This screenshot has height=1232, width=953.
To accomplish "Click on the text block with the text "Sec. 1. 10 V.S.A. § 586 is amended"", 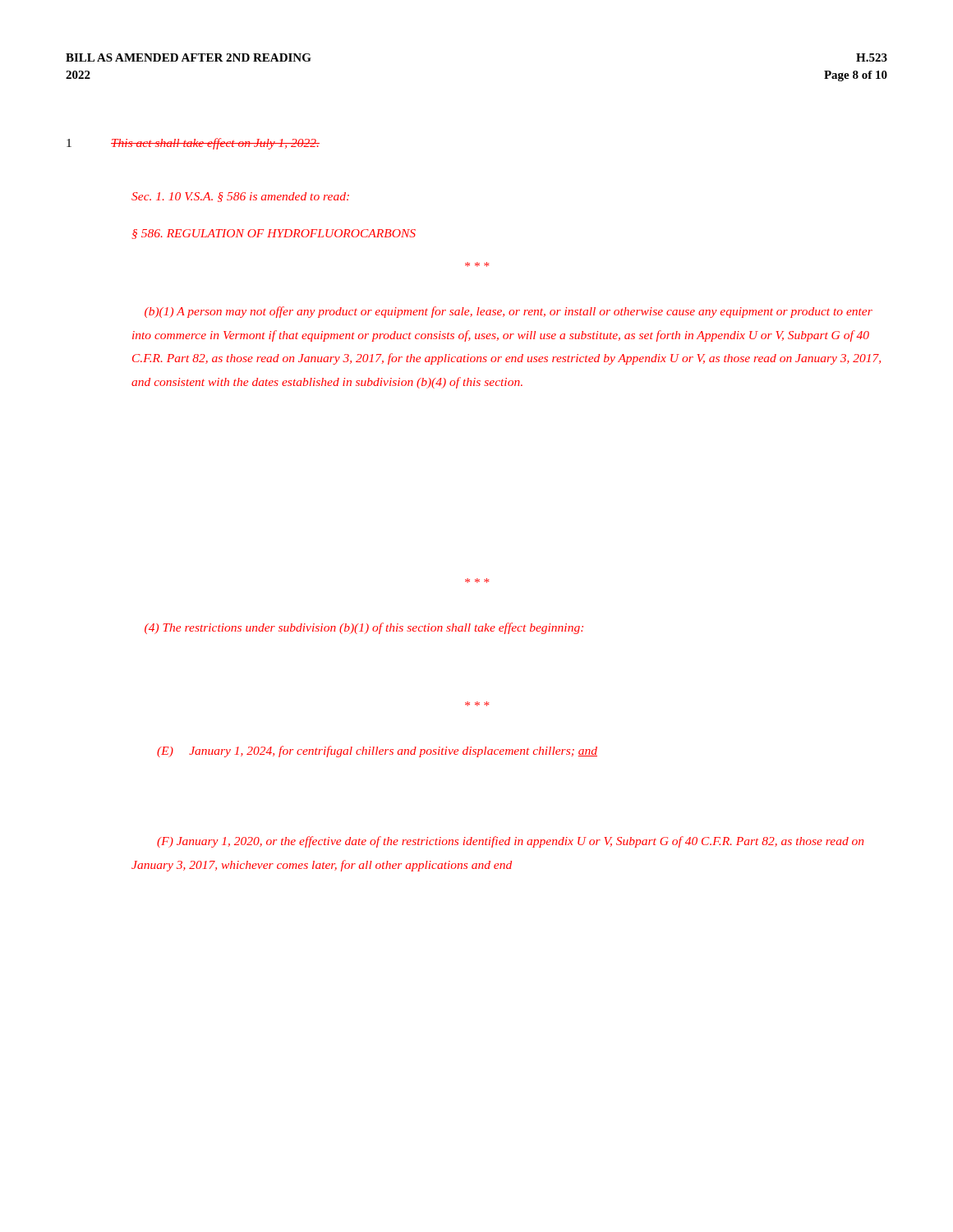I will pyautogui.click(x=241, y=196).
